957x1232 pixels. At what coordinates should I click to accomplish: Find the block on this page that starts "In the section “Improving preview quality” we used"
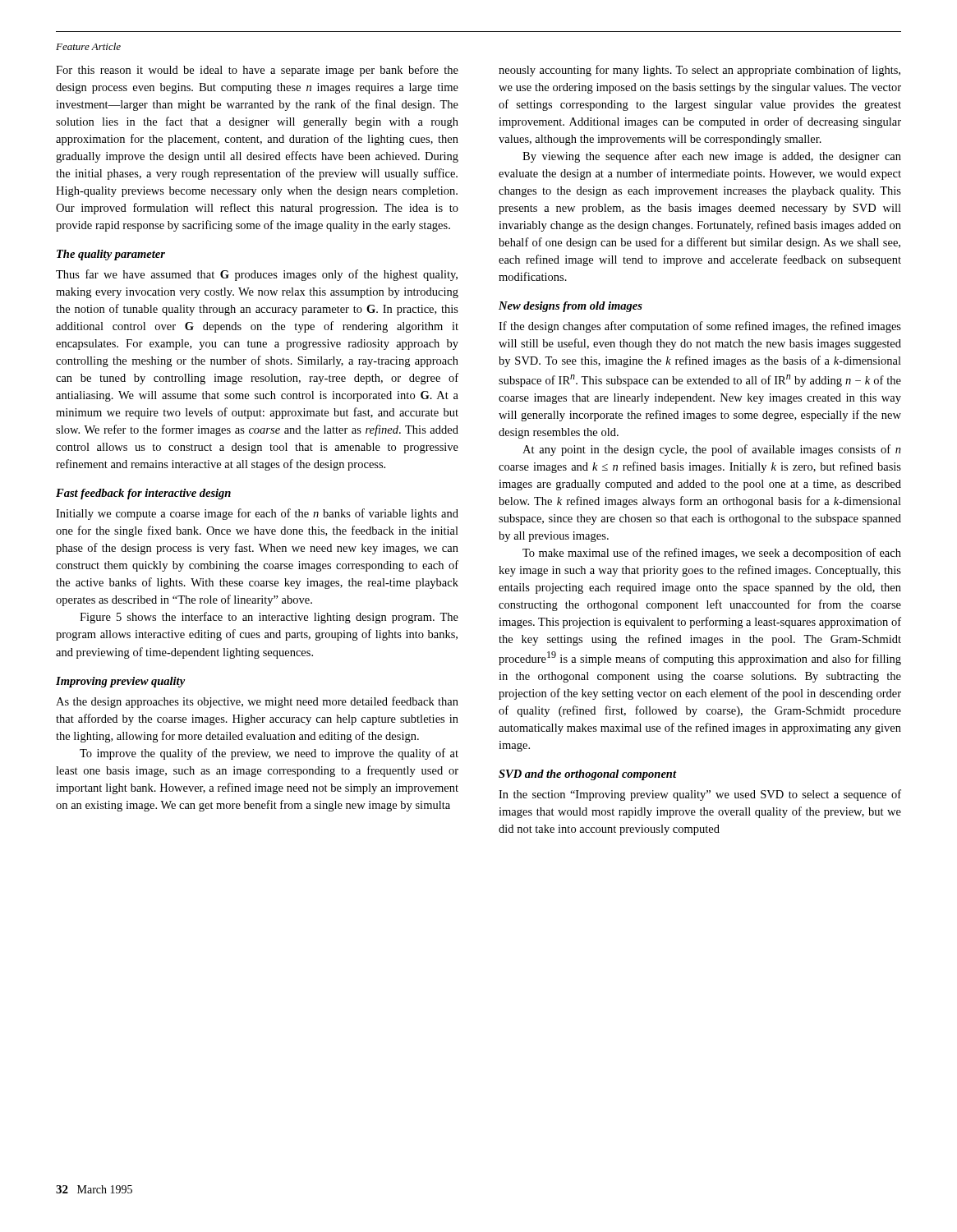(700, 812)
